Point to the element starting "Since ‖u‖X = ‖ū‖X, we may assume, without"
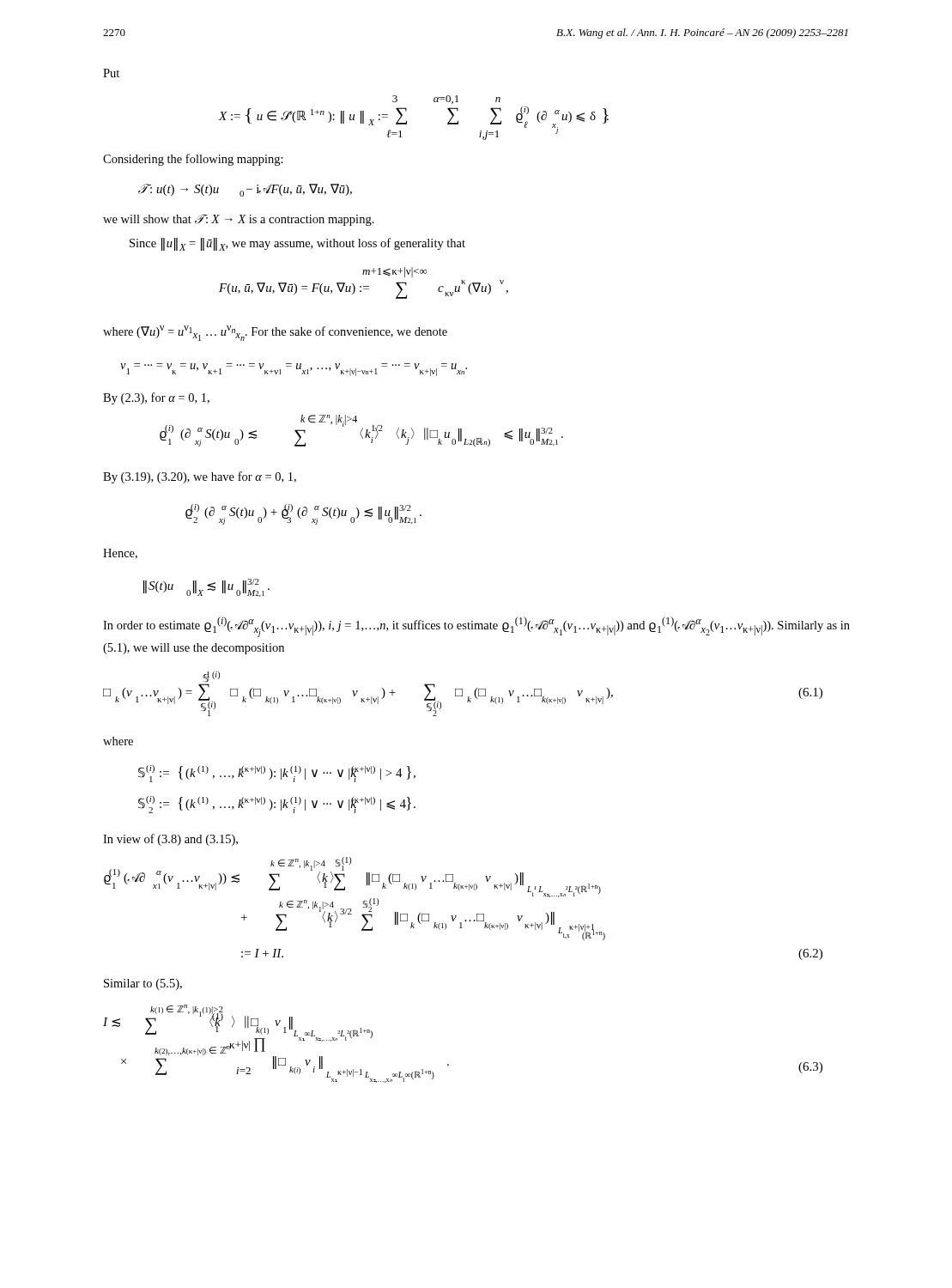The height and width of the screenshot is (1288, 952). click(297, 245)
